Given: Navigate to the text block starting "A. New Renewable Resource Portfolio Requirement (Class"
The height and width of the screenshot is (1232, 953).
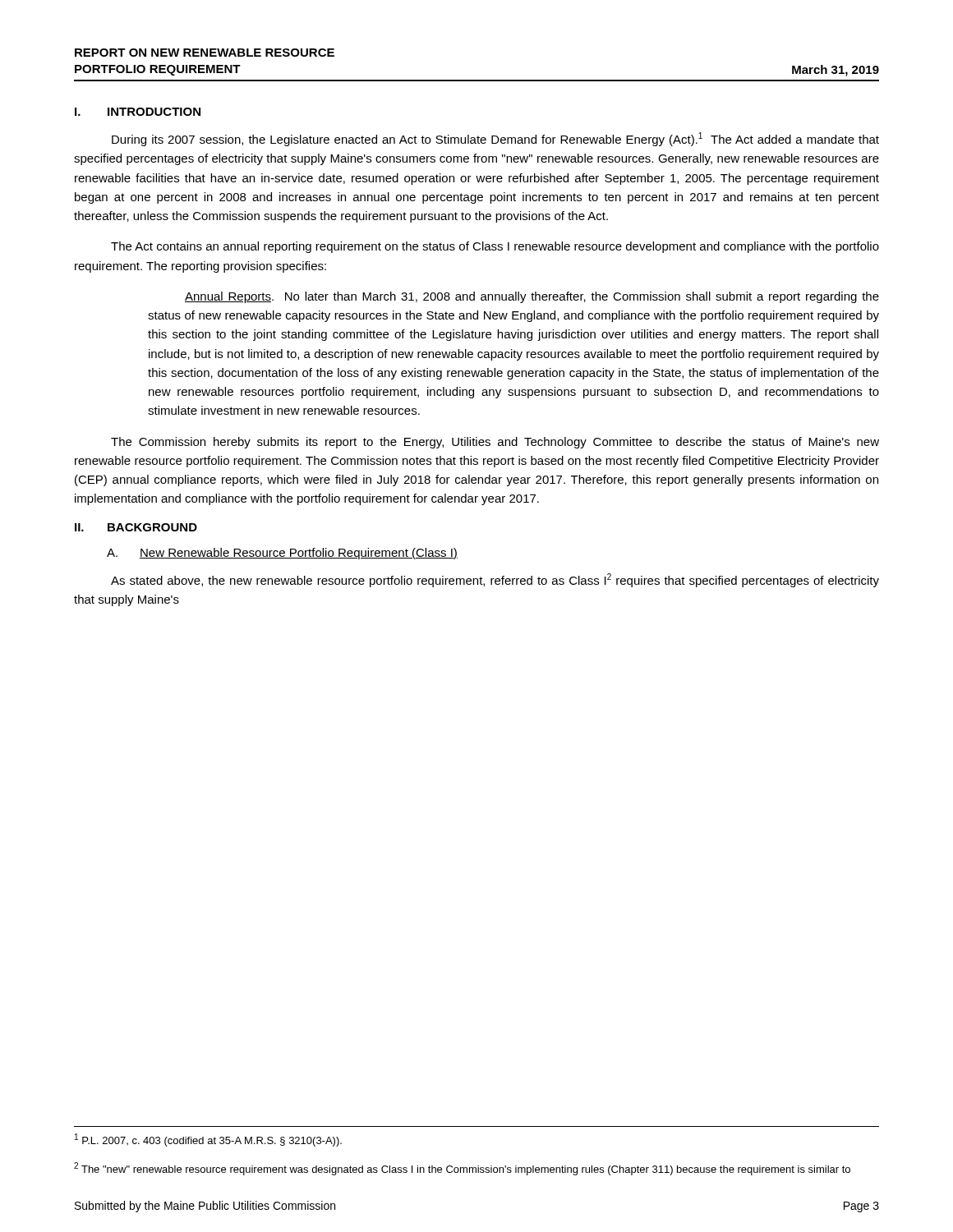Looking at the screenshot, I should [282, 554].
